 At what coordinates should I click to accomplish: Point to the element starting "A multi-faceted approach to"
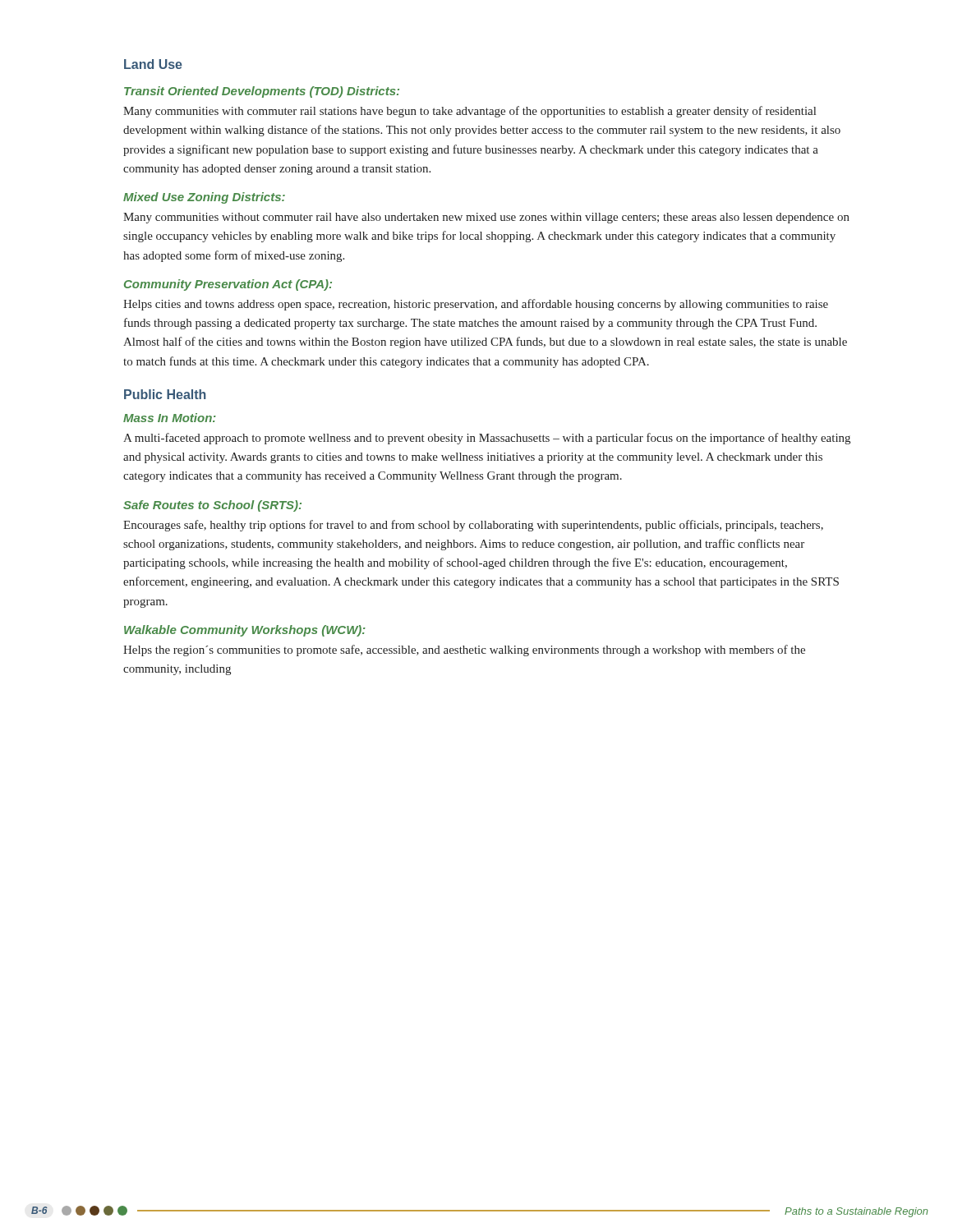pos(487,457)
